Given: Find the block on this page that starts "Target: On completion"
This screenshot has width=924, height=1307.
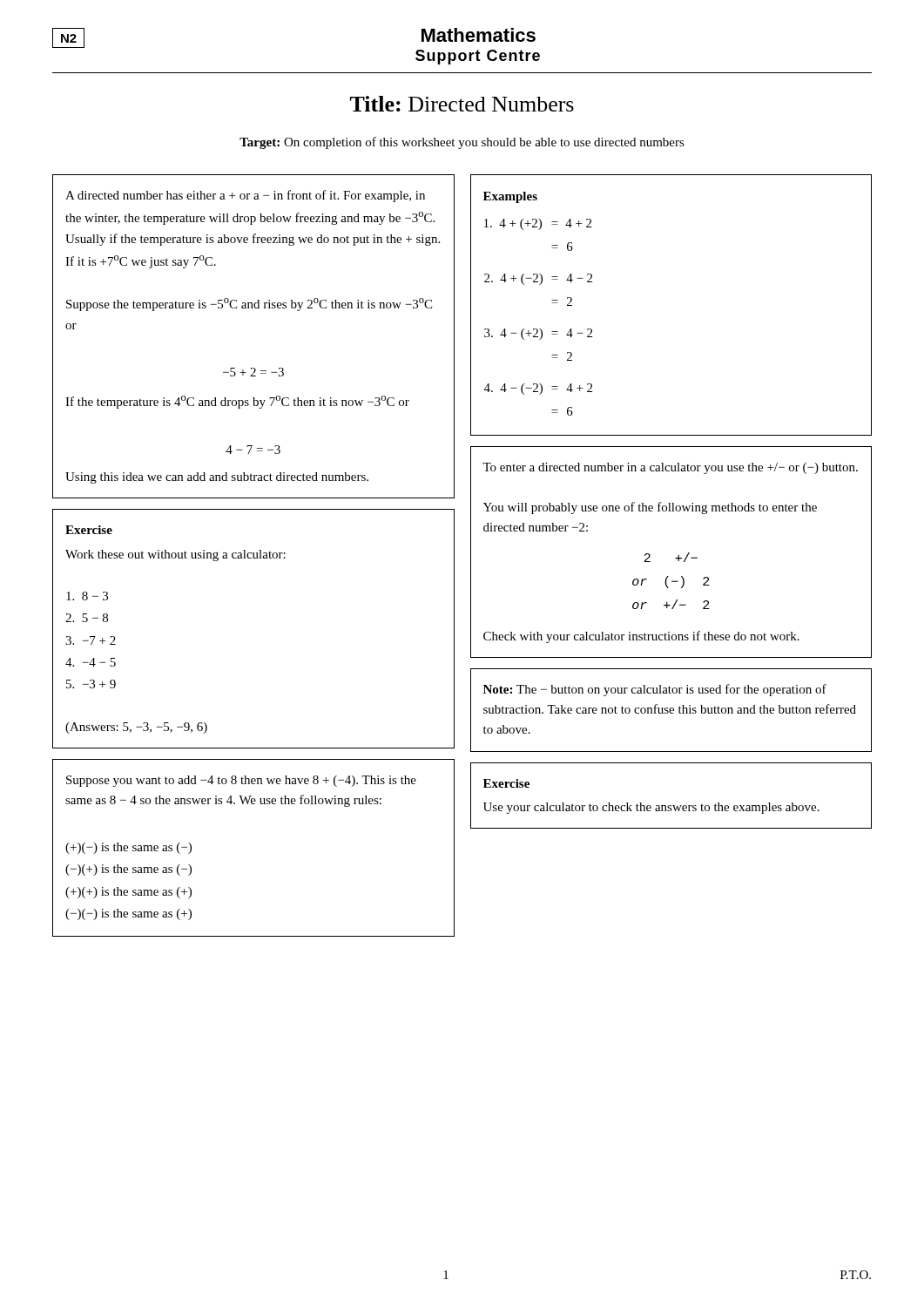Looking at the screenshot, I should pos(462,142).
